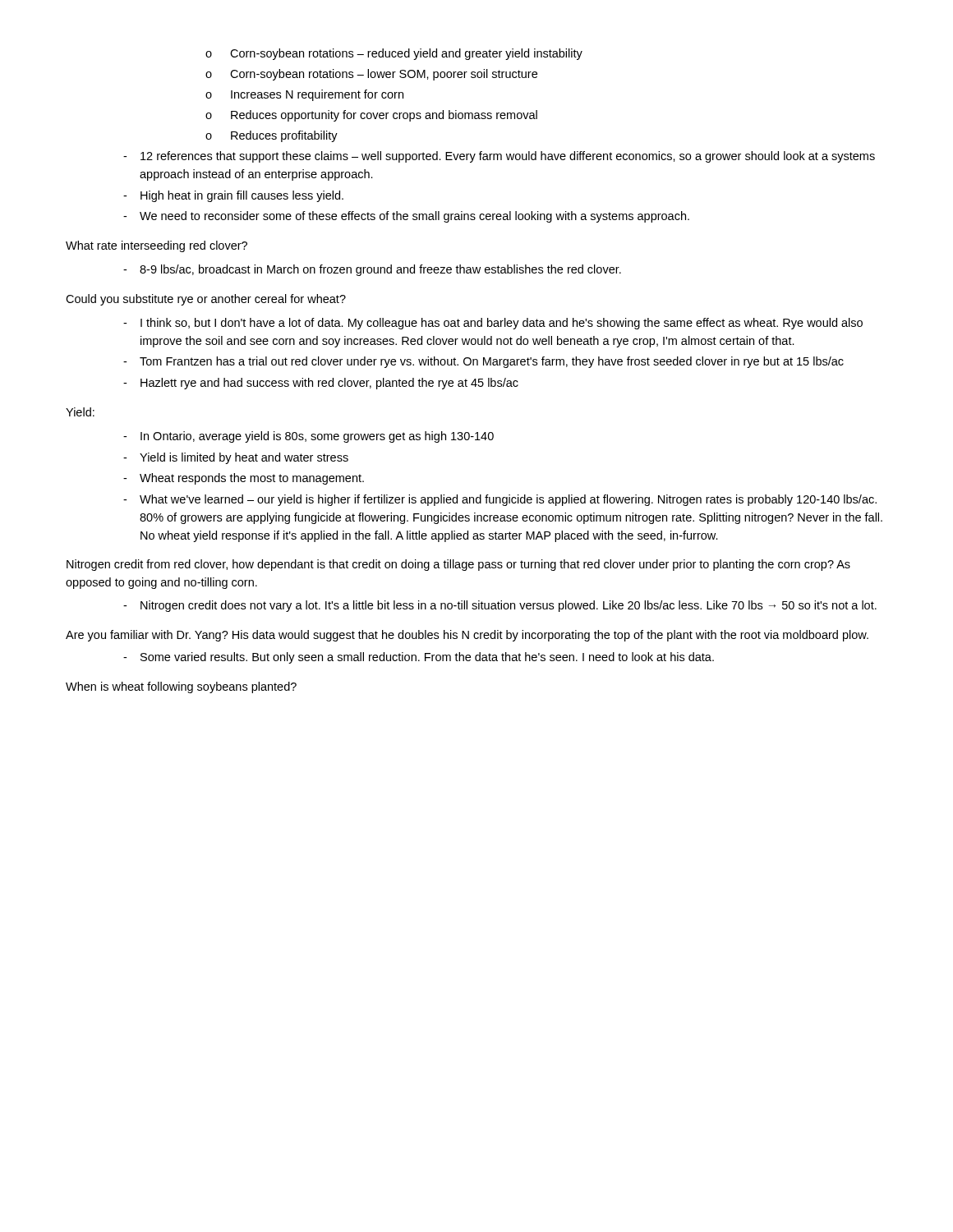Point to the block beginning "Some varied results. But only"
Viewport: 953px width, 1232px height.
pos(476,658)
